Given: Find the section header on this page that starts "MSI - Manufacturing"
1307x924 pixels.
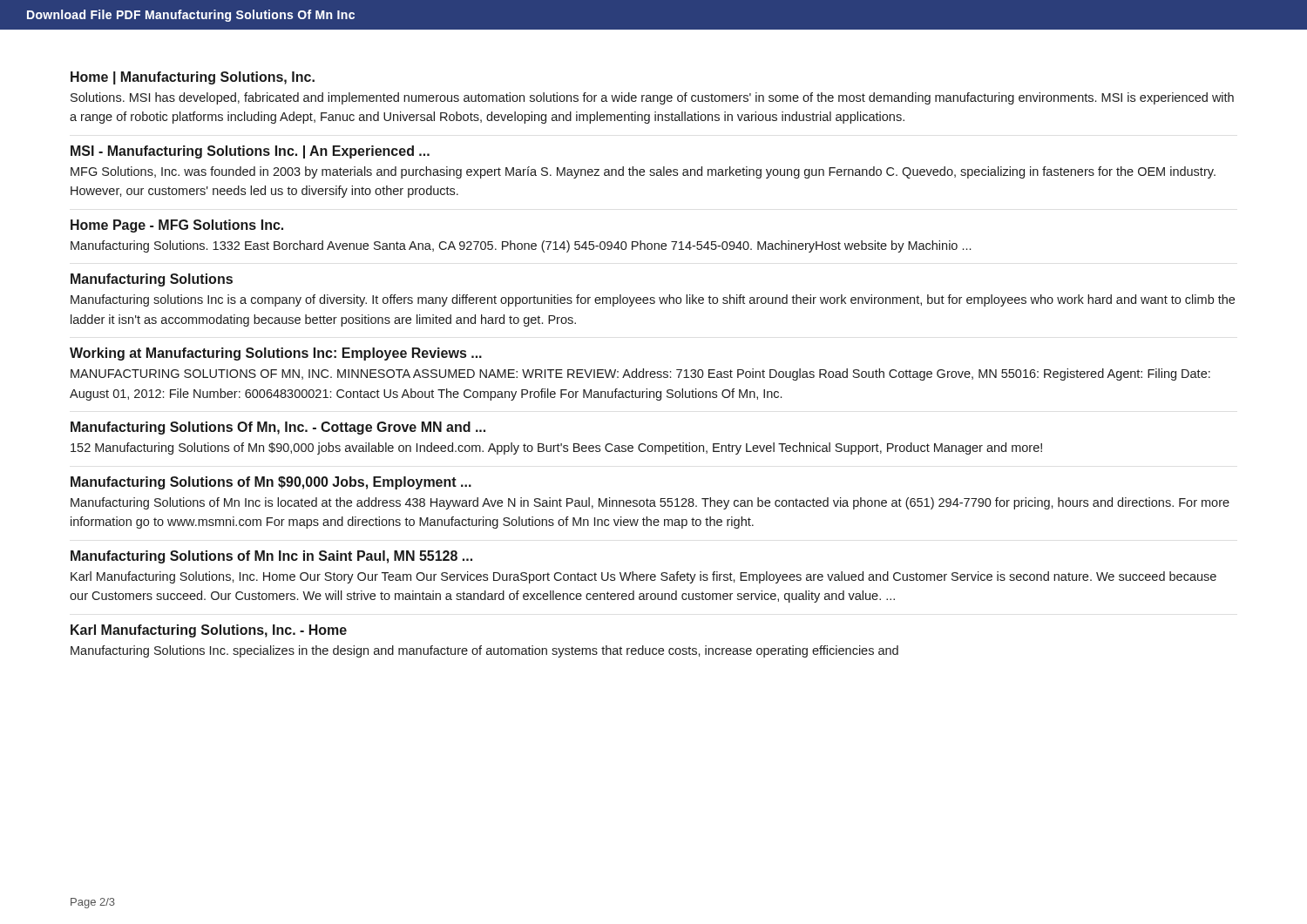Looking at the screenshot, I should tap(250, 151).
